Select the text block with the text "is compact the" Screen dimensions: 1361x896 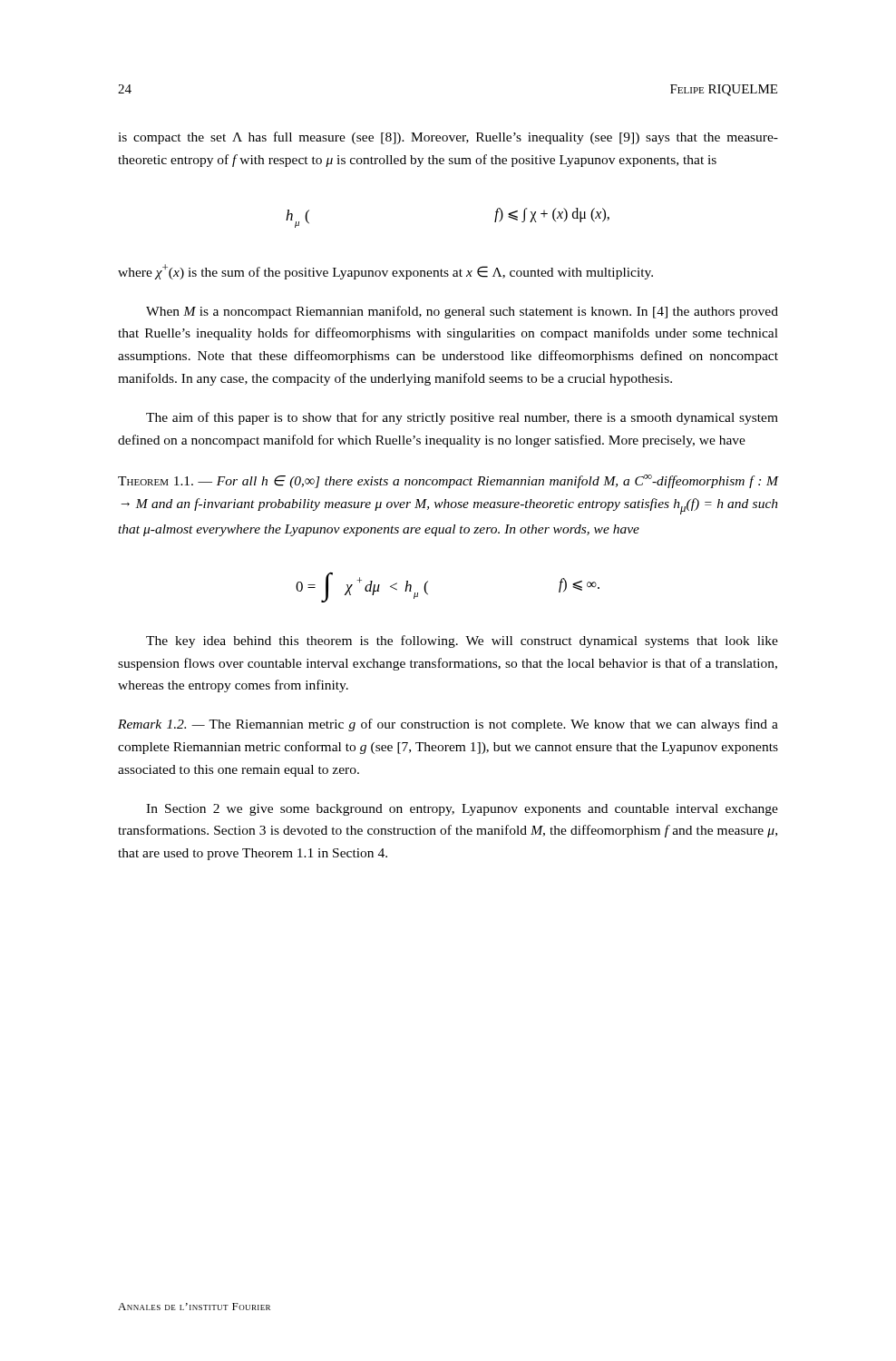tap(448, 149)
